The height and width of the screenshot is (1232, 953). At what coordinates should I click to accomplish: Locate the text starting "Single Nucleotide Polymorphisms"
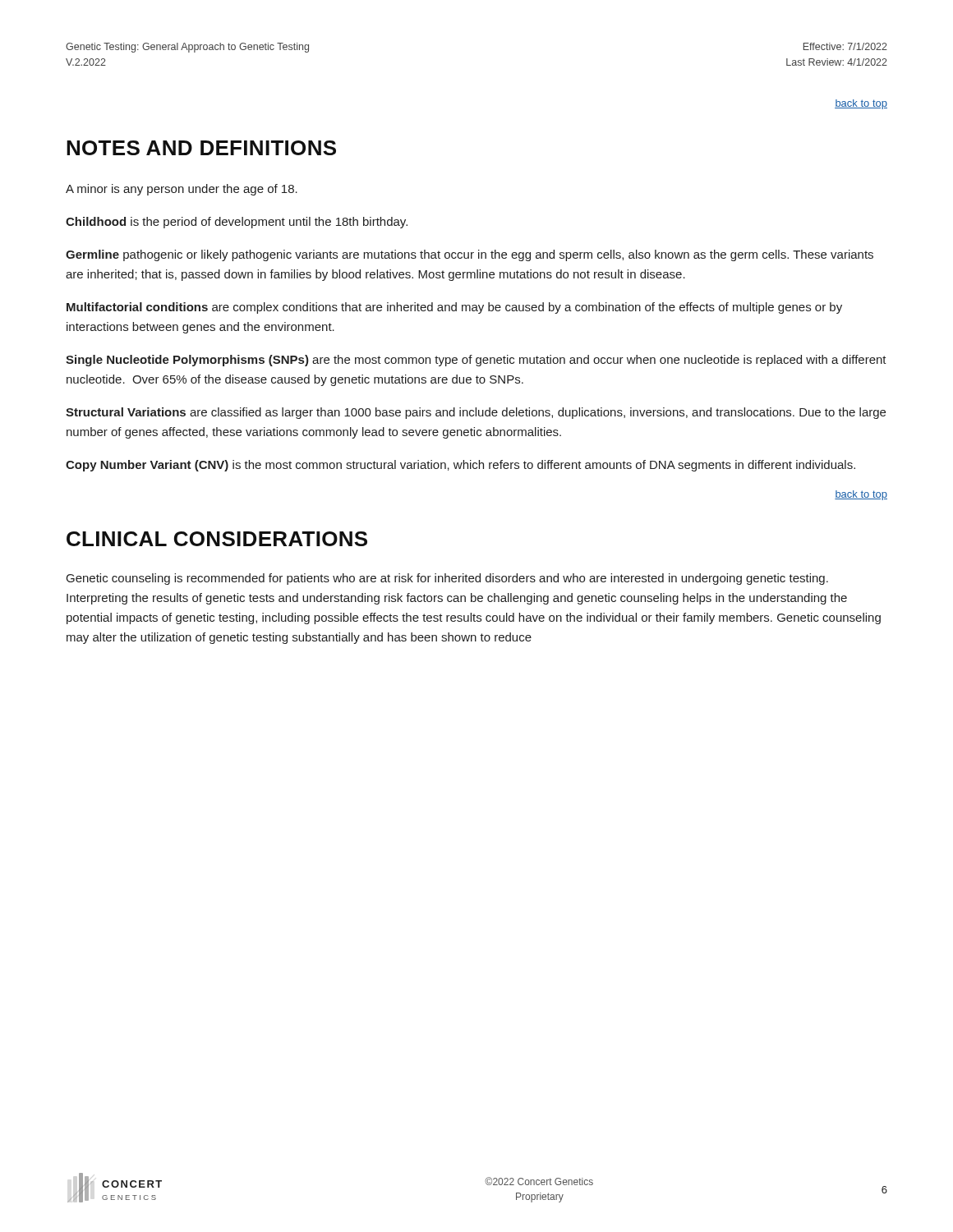click(476, 369)
